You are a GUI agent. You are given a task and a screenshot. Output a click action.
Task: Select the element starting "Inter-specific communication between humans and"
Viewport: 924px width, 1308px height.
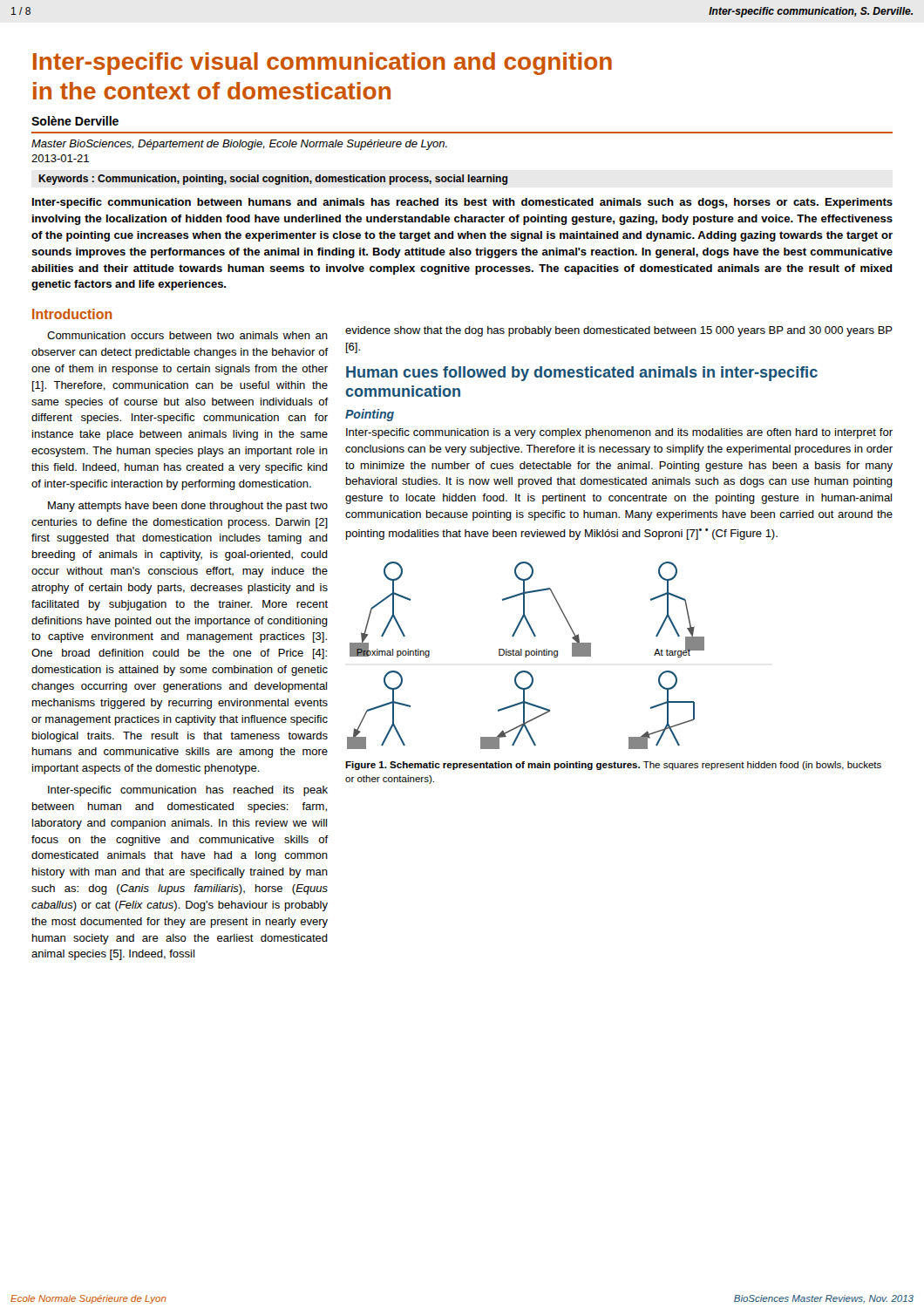click(462, 243)
